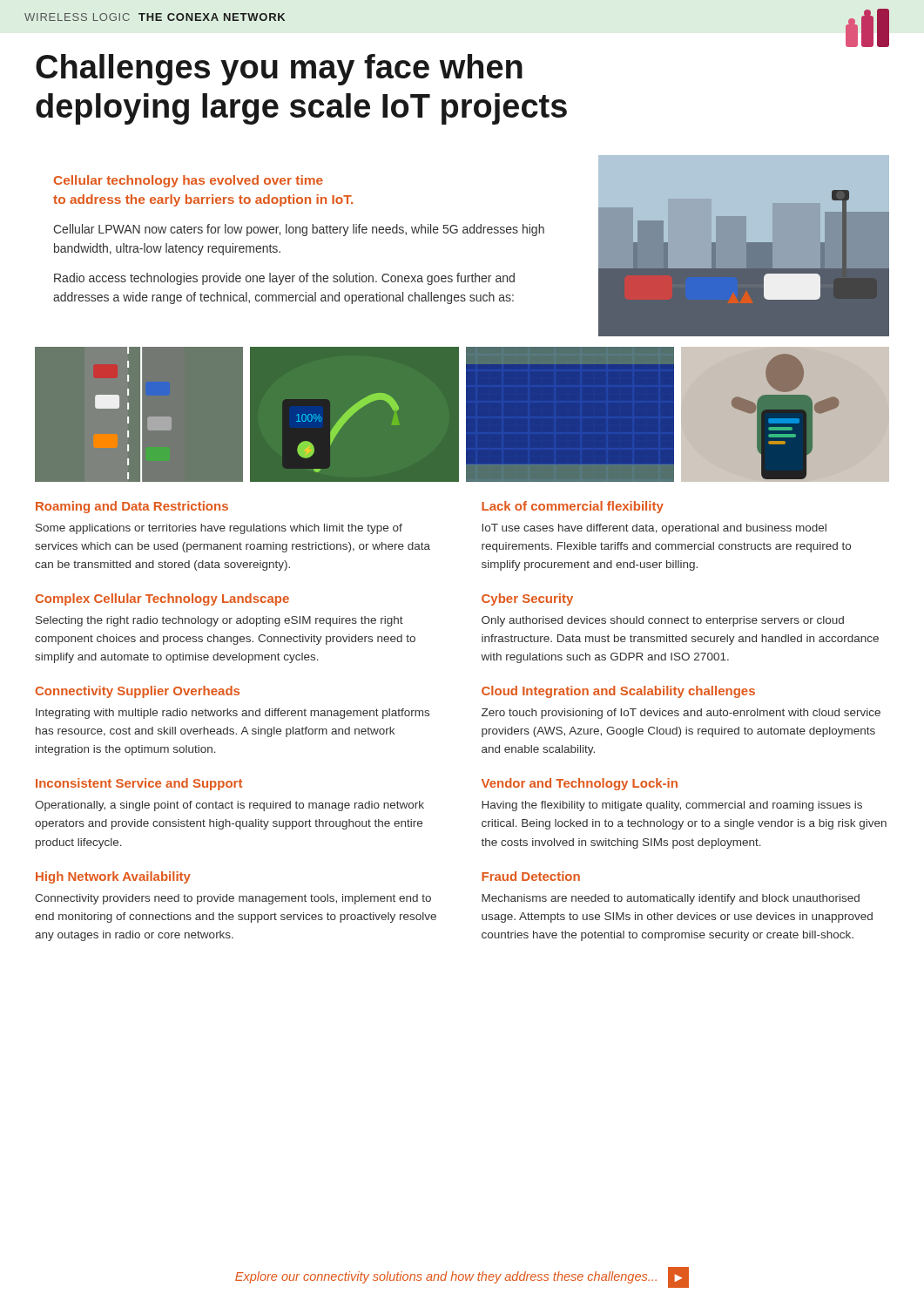Point to the block beginning "Operationally, a single"

point(239,823)
